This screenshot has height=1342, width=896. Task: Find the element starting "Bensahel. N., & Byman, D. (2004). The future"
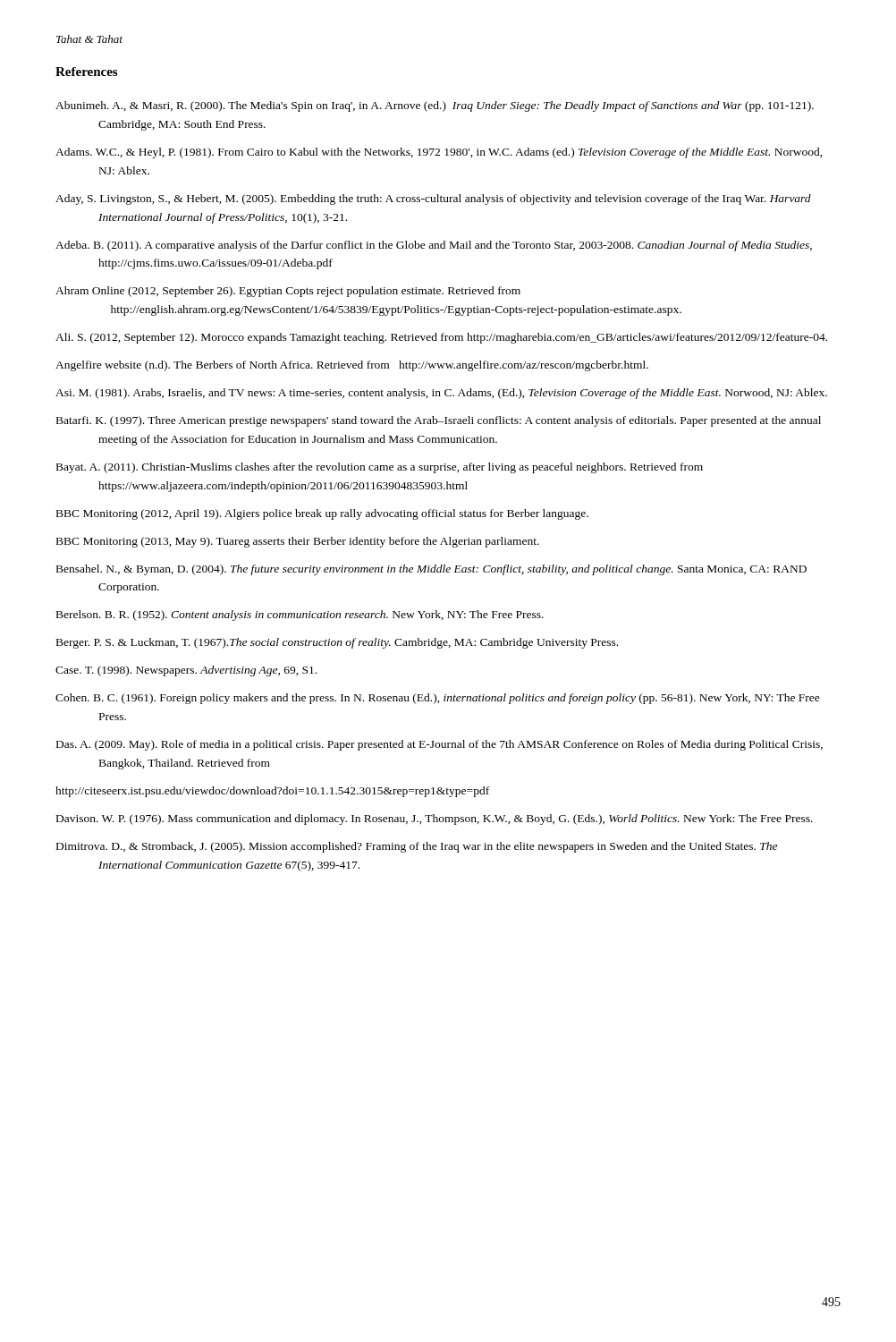pyautogui.click(x=431, y=577)
